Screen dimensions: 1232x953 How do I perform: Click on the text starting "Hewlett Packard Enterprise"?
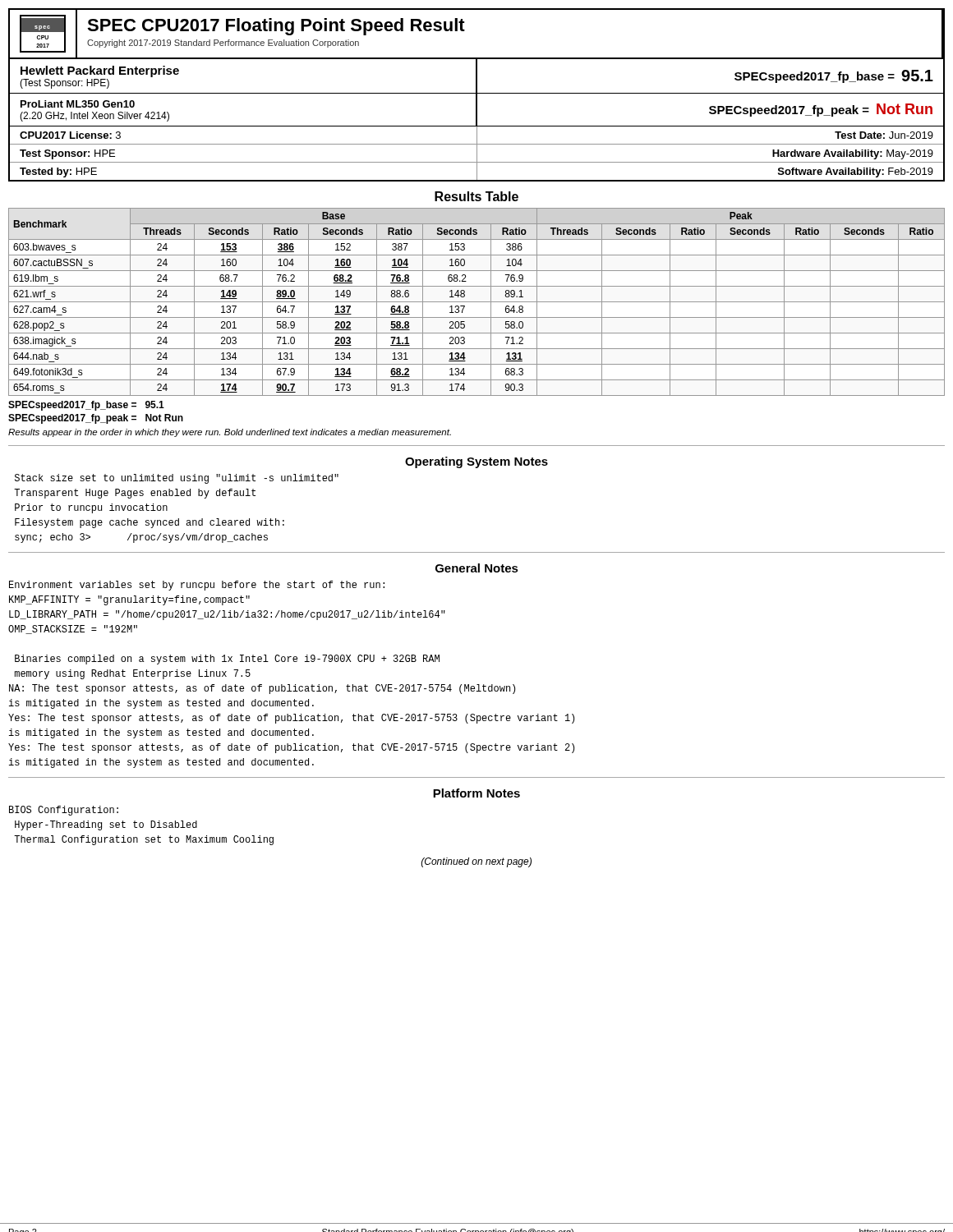[99, 70]
